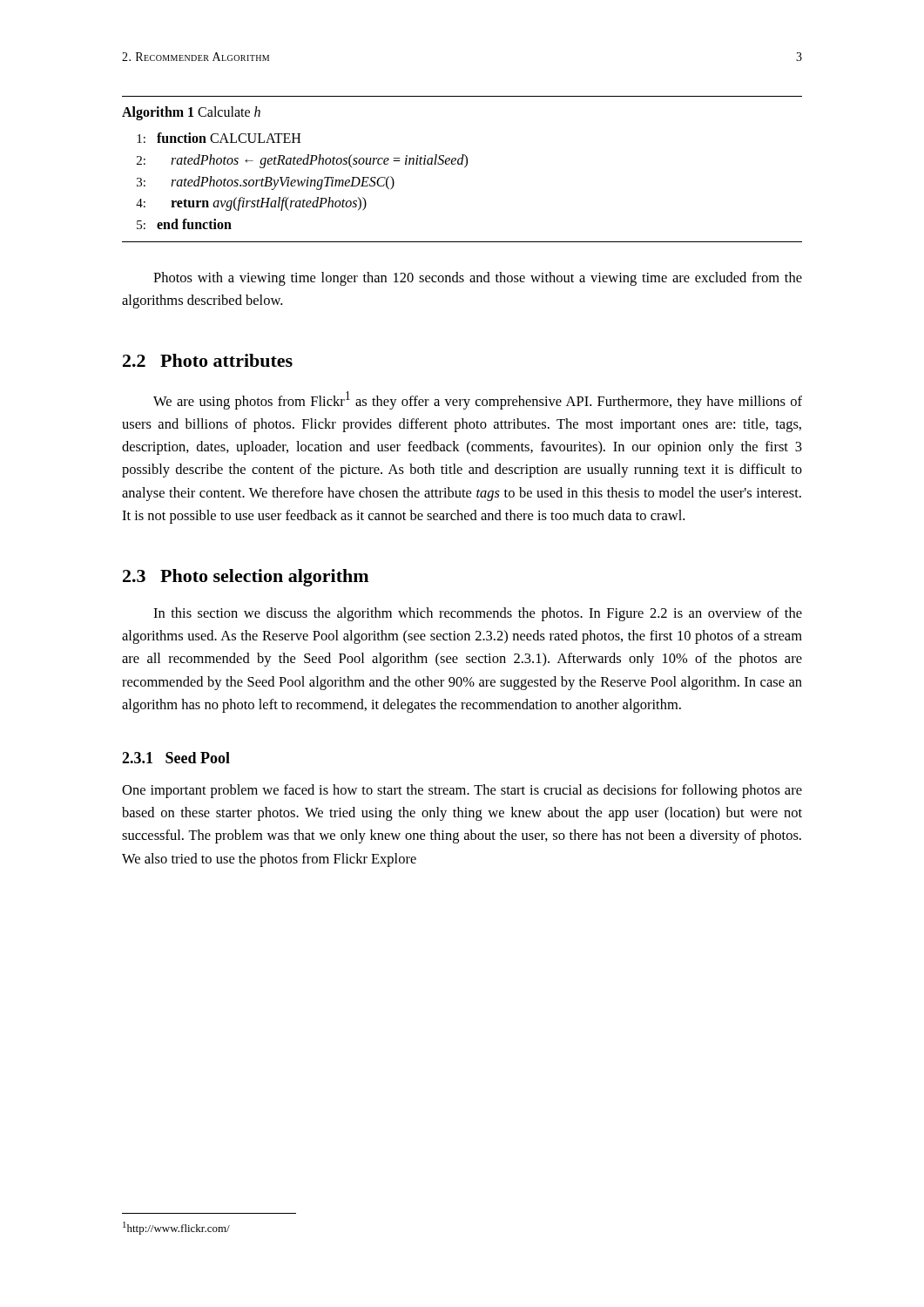
Task: Navigate to the text starting "We are using photos from Flickr1 as"
Action: (462, 457)
